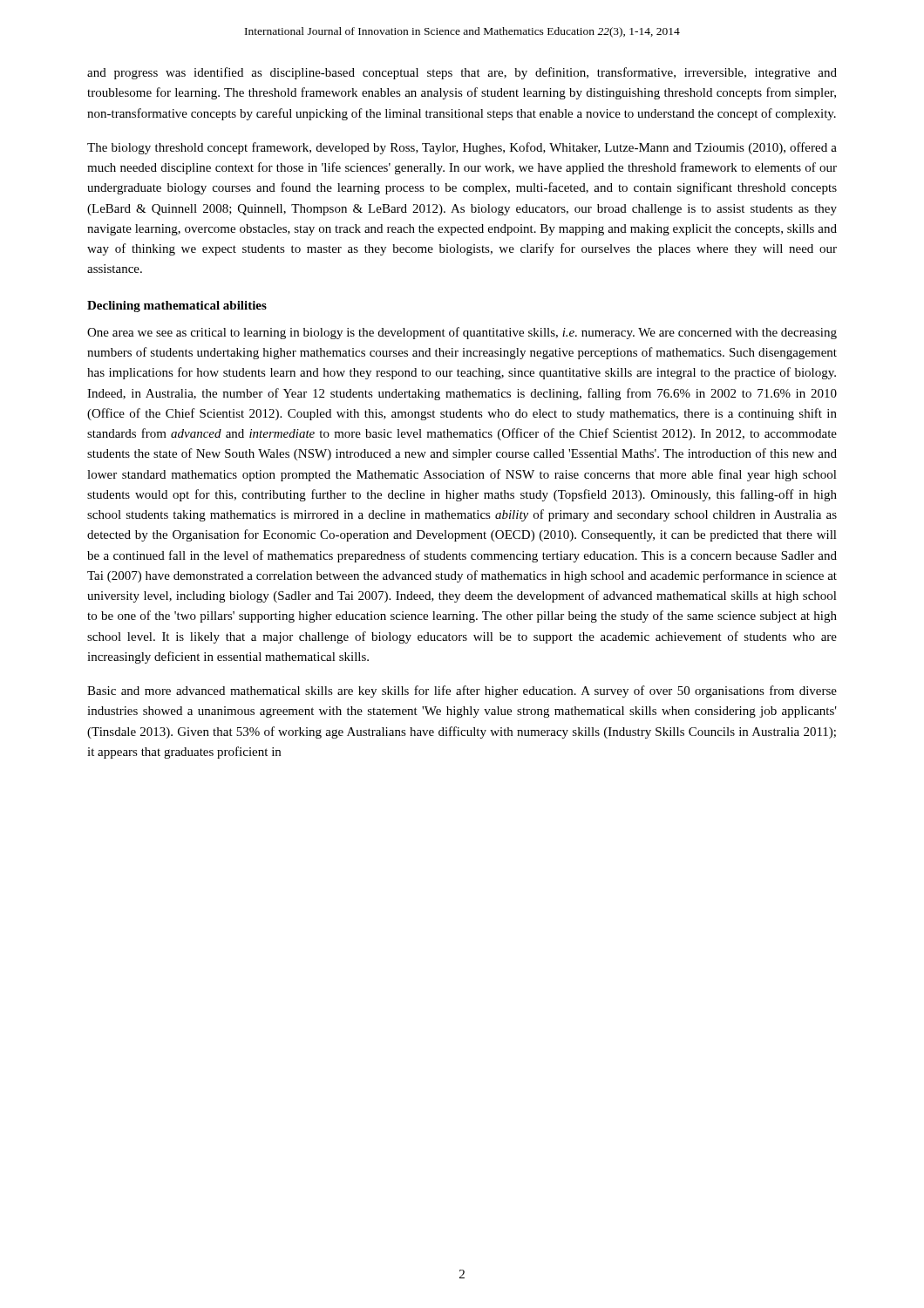Point to the block beginning "One area we see as critical"
The width and height of the screenshot is (924, 1308).
pos(462,495)
